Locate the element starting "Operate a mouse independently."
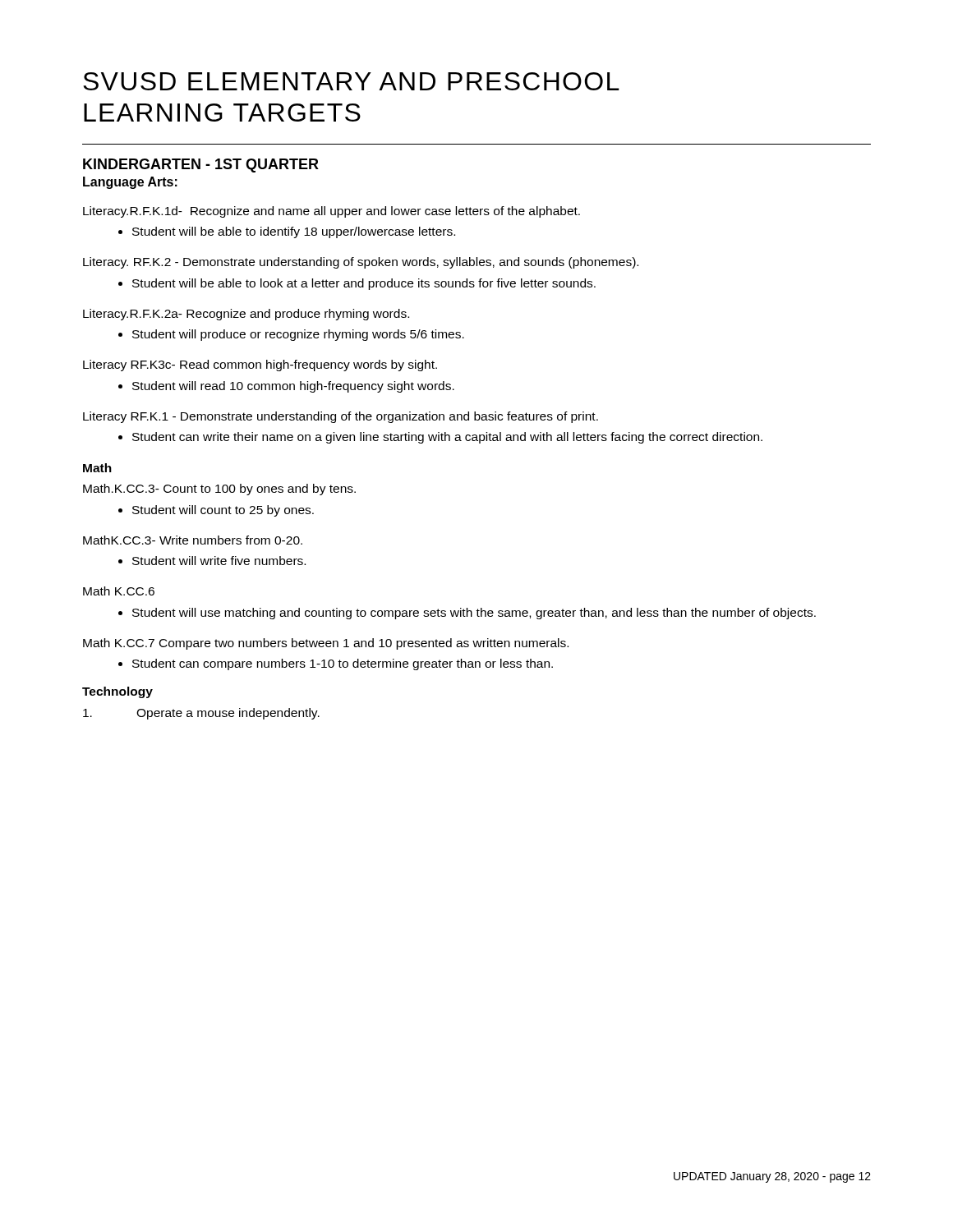 201,713
